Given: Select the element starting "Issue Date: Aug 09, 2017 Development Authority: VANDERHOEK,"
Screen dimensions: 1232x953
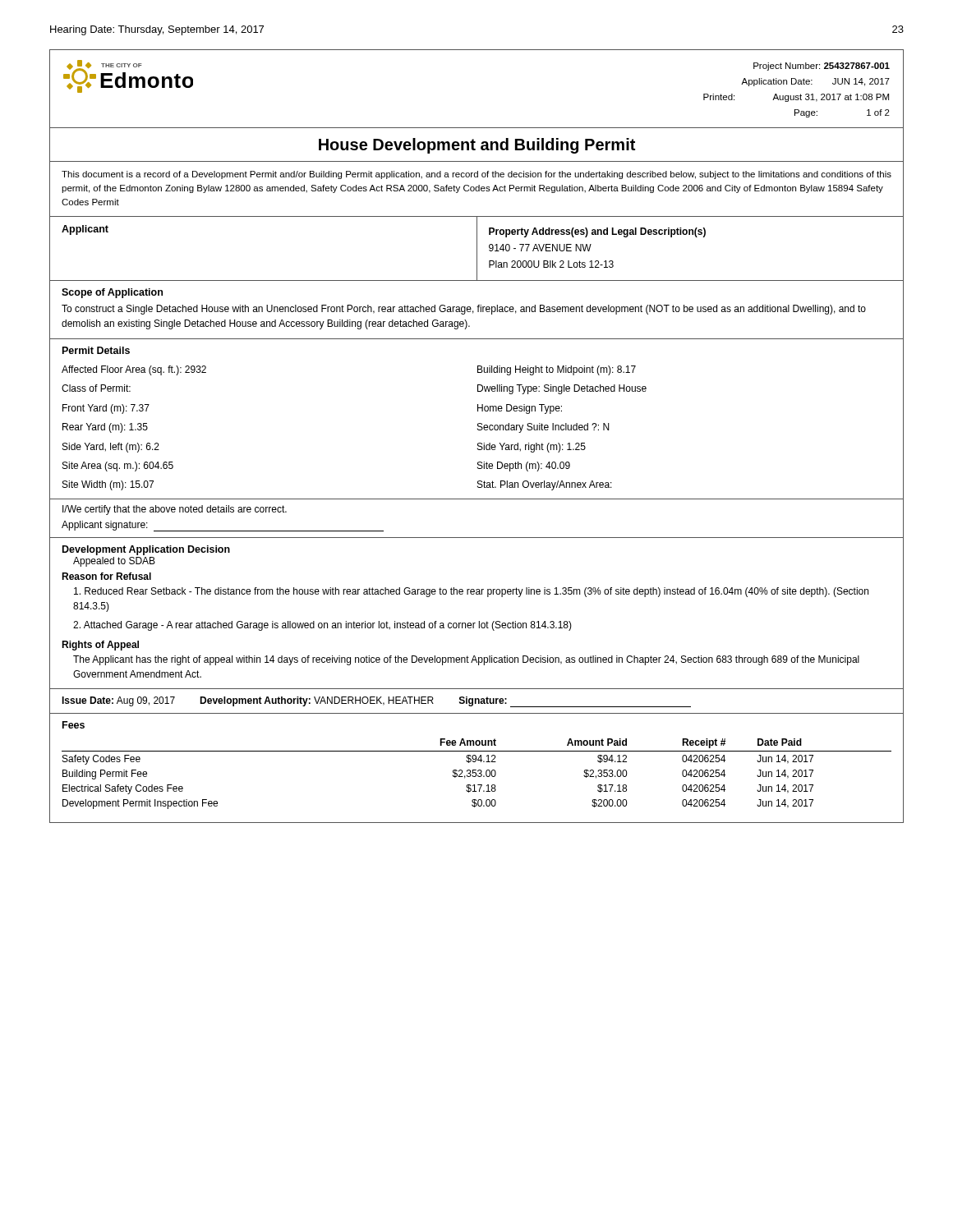Looking at the screenshot, I should coord(376,701).
